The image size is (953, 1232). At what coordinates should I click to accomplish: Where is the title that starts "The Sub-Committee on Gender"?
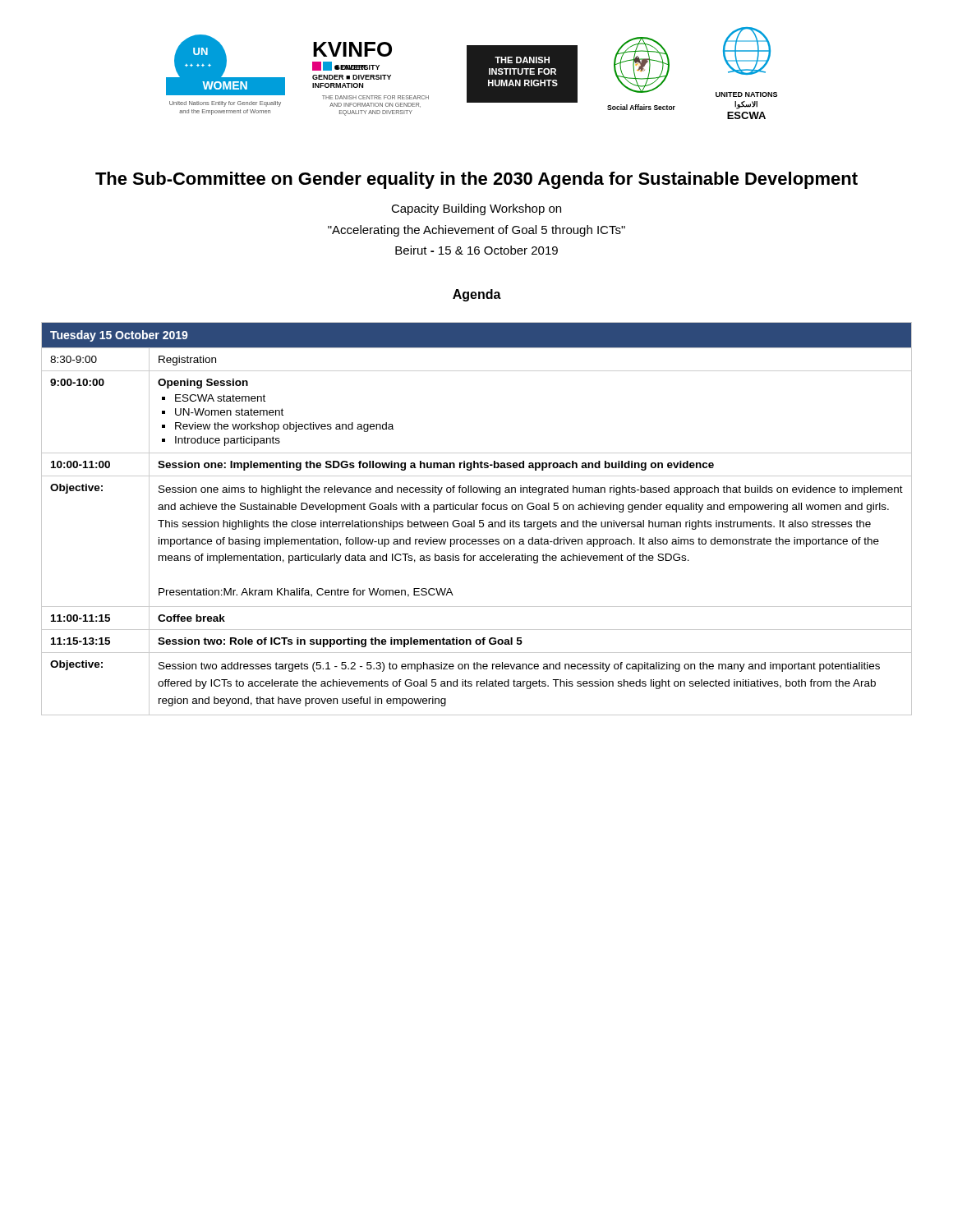click(x=476, y=179)
